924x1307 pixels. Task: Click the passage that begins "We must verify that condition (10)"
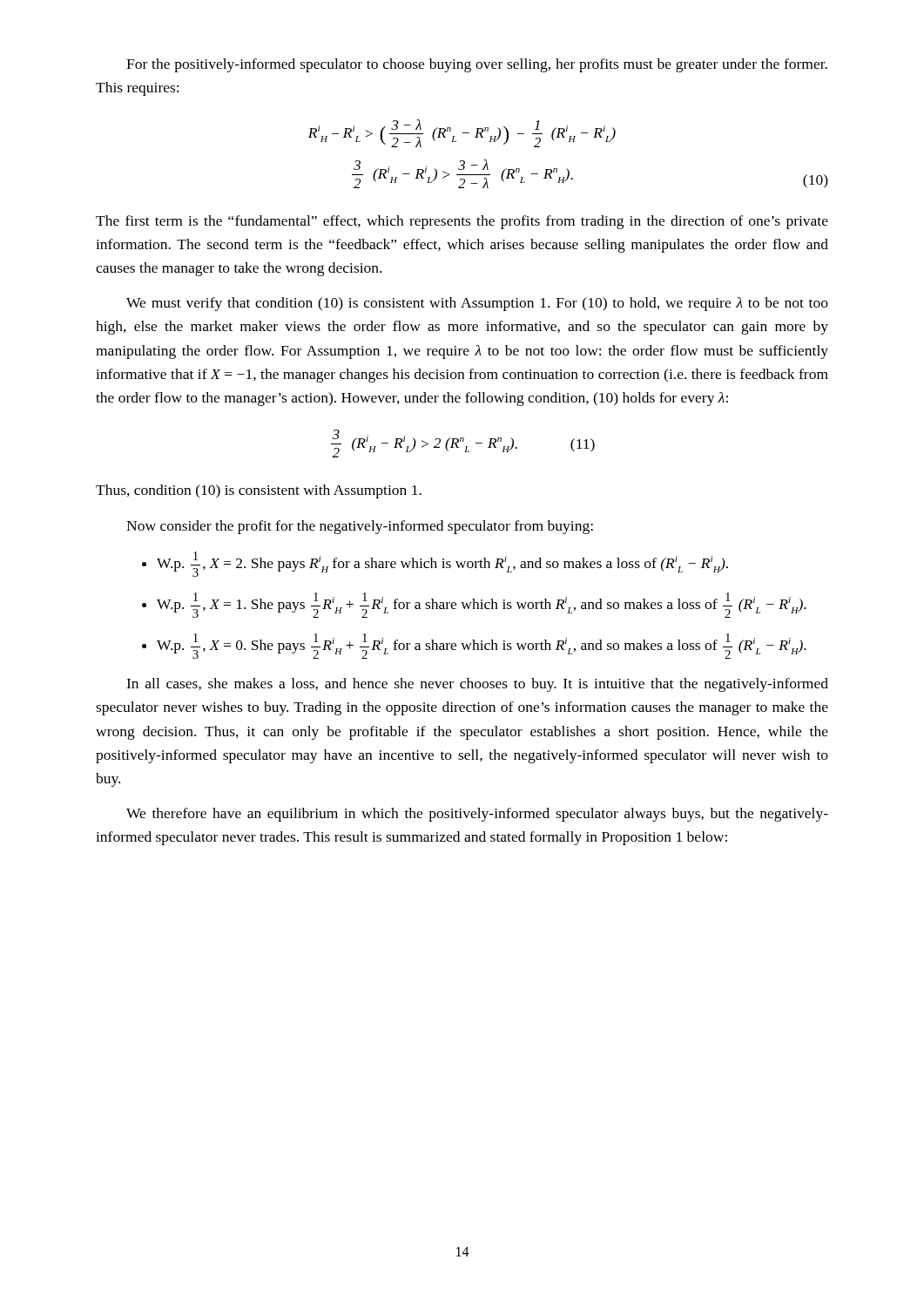(462, 350)
